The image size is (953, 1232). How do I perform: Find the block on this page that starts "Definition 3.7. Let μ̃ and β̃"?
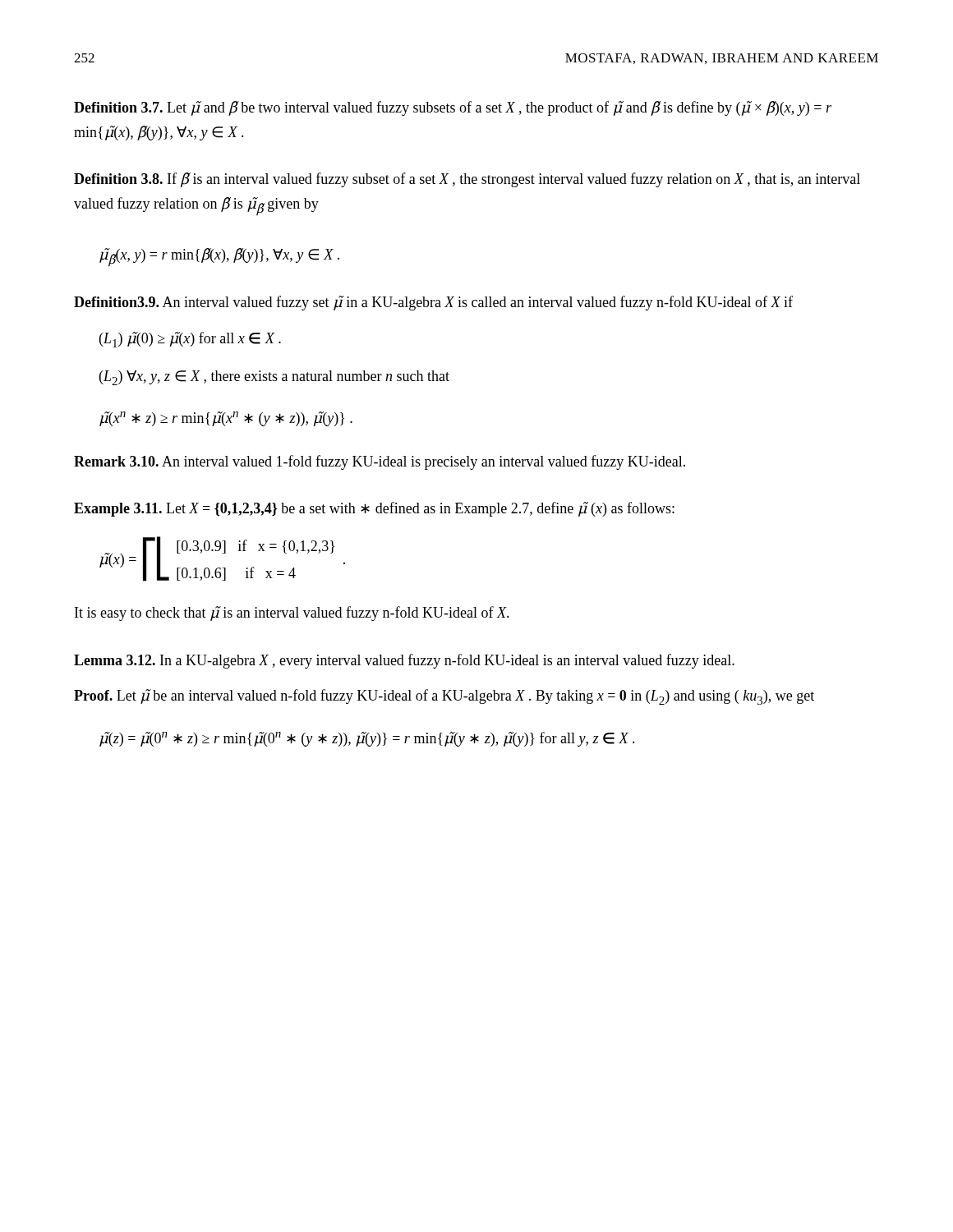coord(453,120)
